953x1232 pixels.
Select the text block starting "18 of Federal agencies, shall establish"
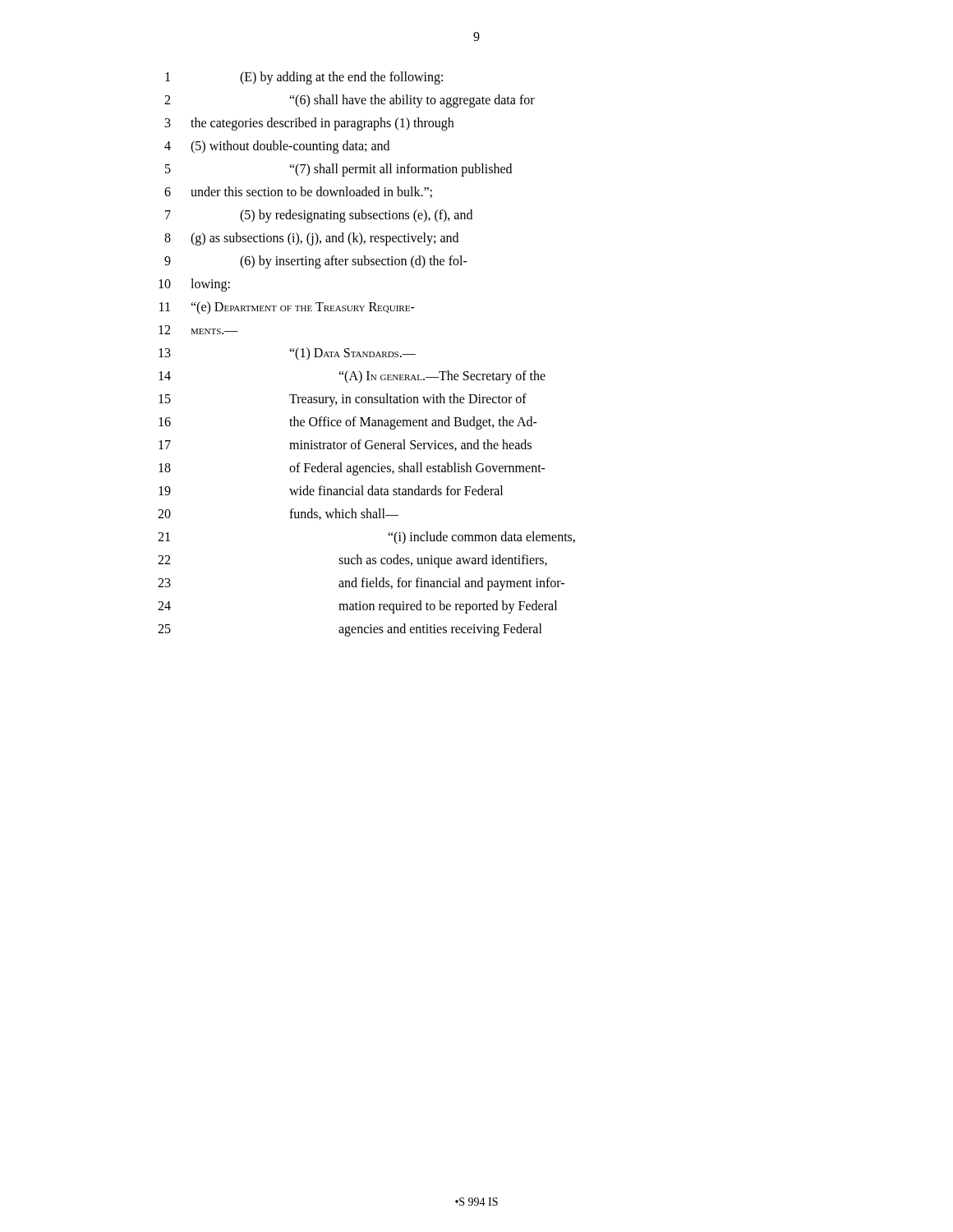(x=493, y=468)
